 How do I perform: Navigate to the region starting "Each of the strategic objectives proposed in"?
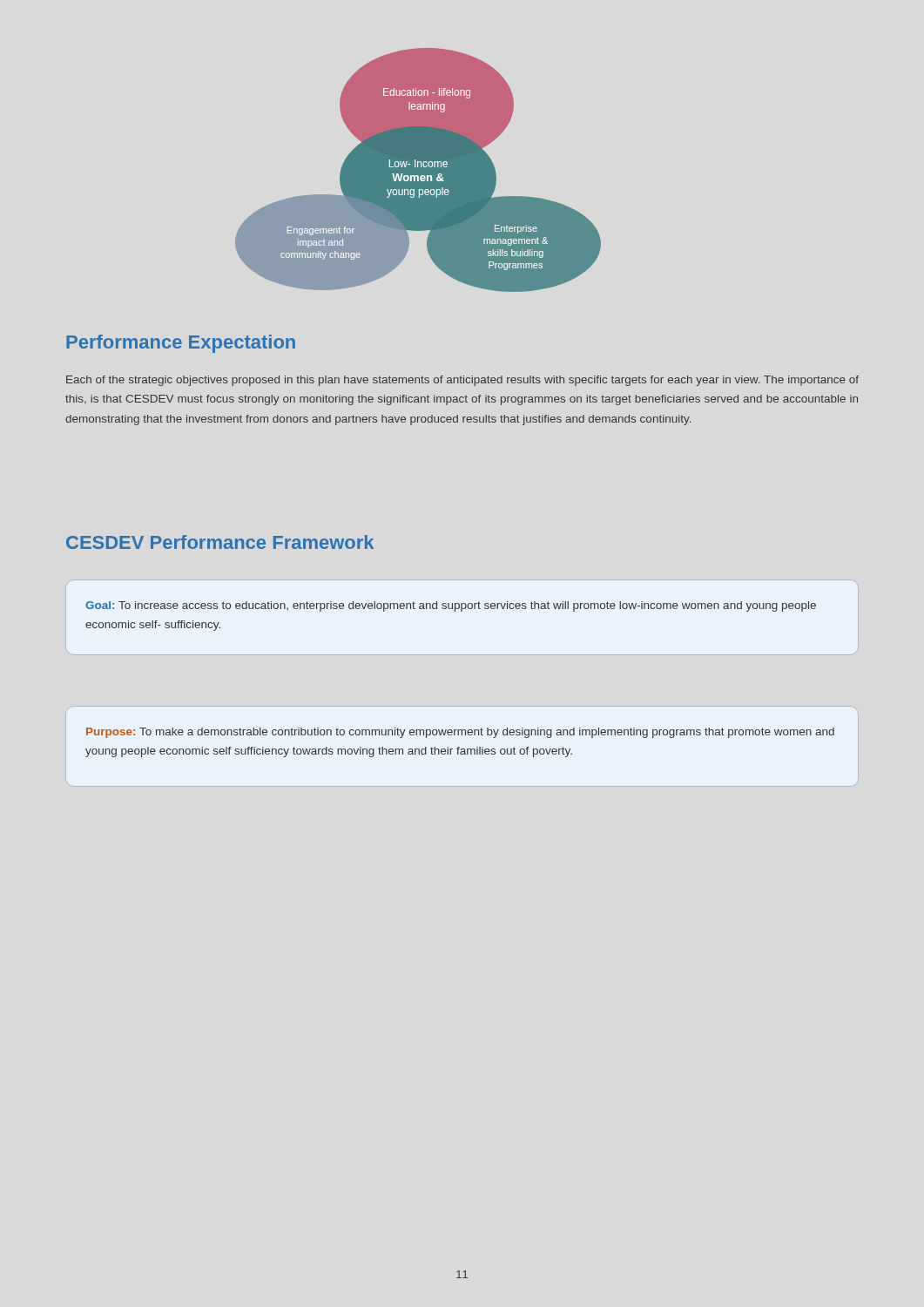(x=462, y=399)
